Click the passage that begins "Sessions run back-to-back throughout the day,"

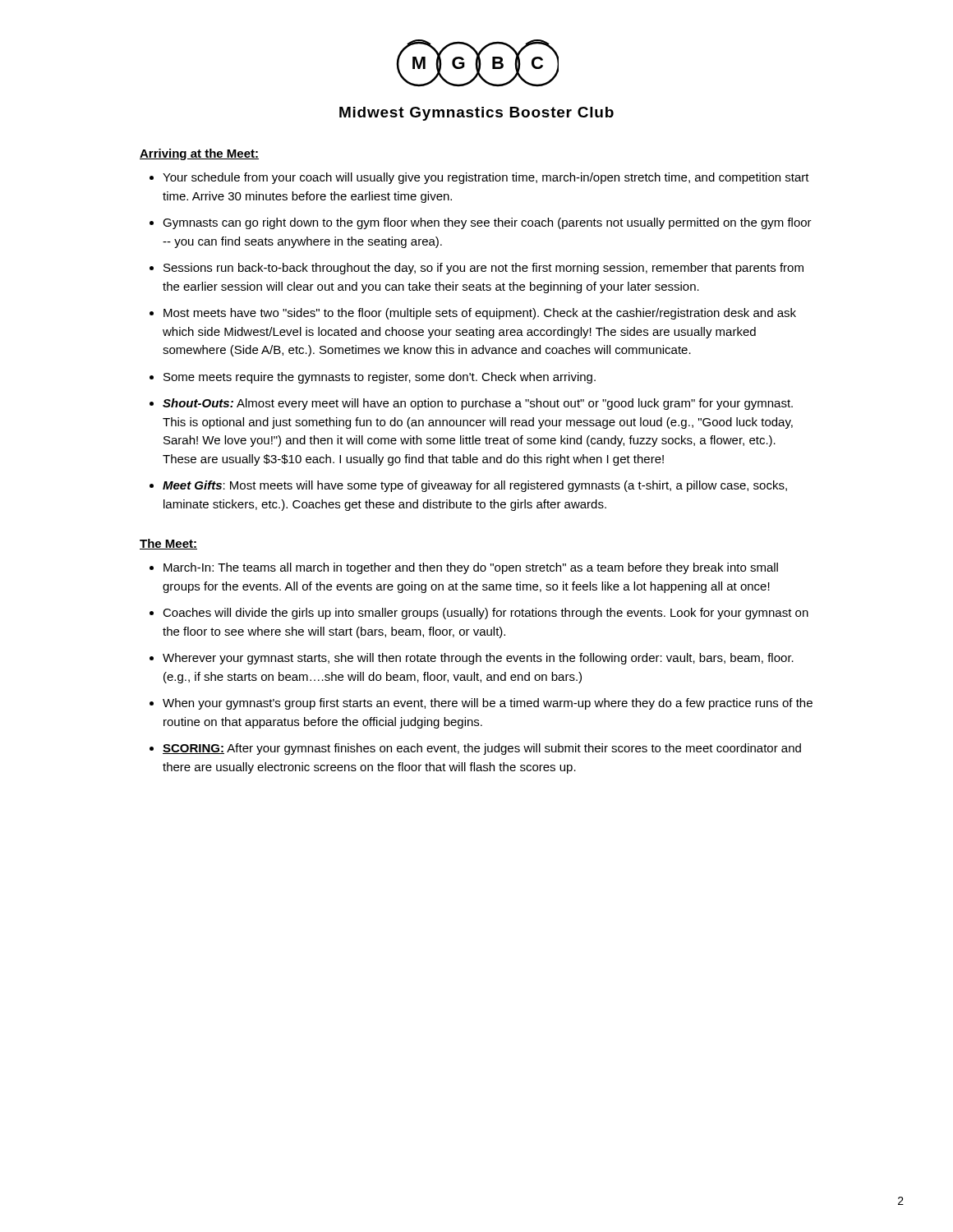(x=483, y=277)
